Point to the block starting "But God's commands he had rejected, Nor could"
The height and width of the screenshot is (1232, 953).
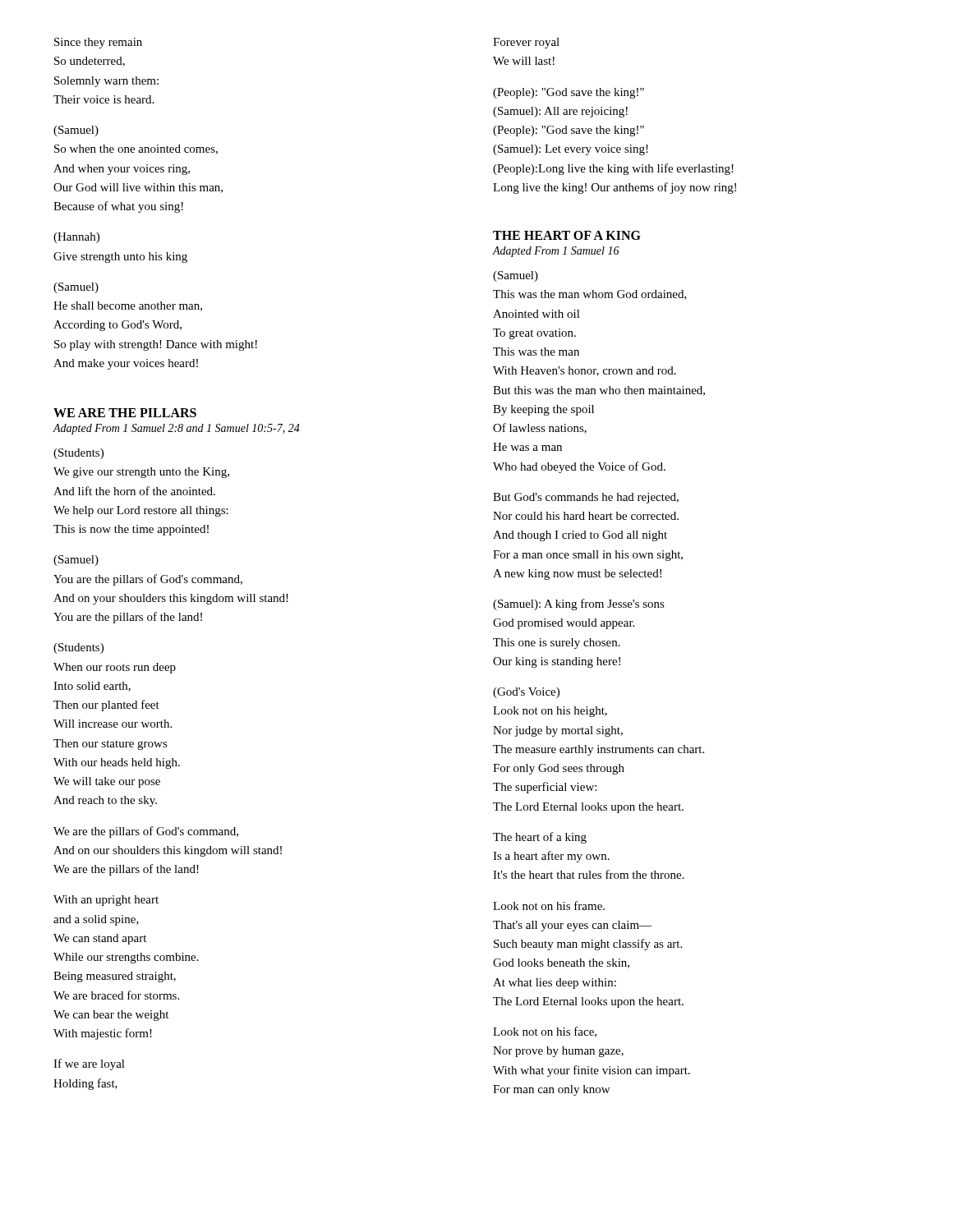588,535
